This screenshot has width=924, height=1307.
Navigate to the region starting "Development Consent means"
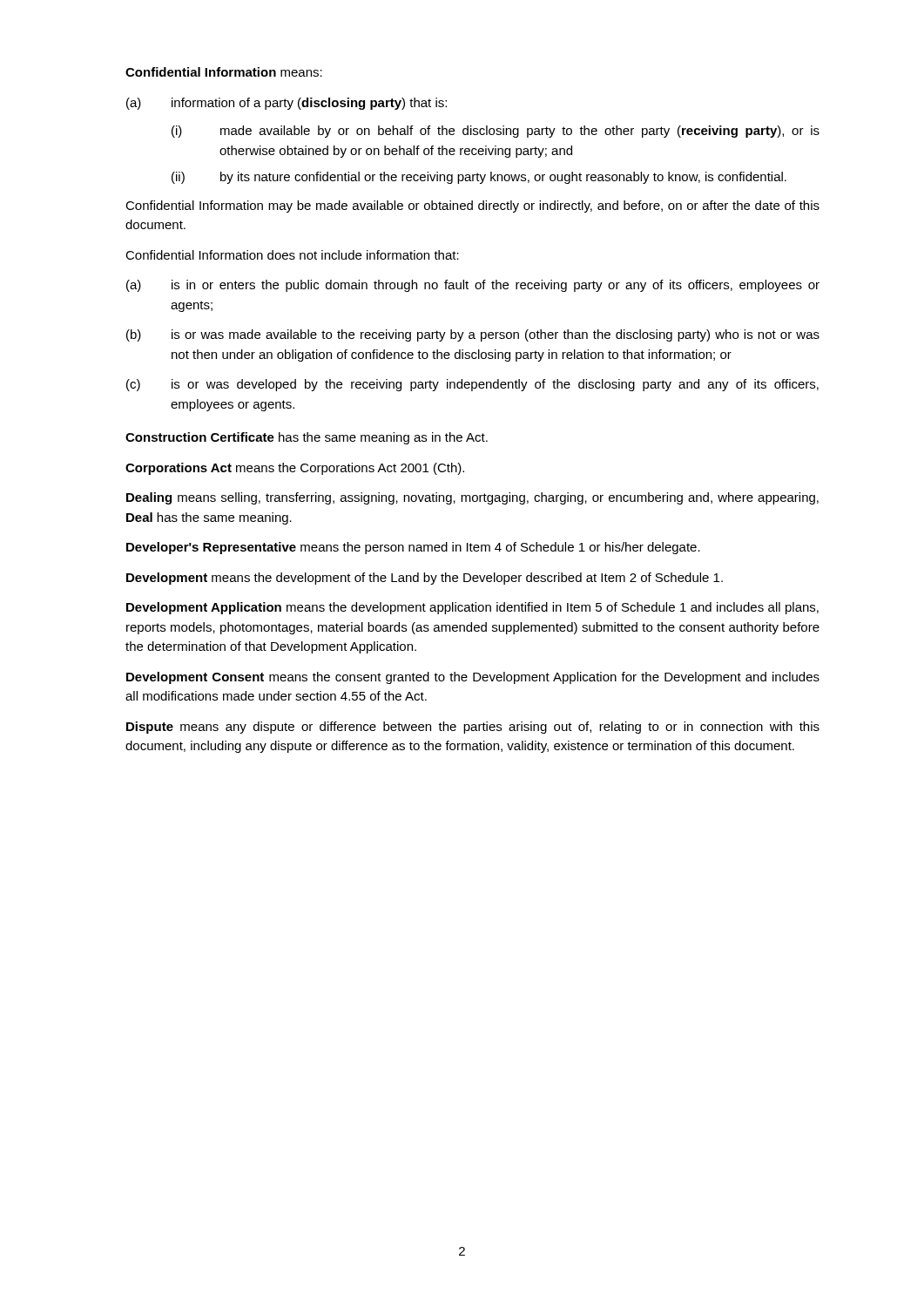click(472, 687)
